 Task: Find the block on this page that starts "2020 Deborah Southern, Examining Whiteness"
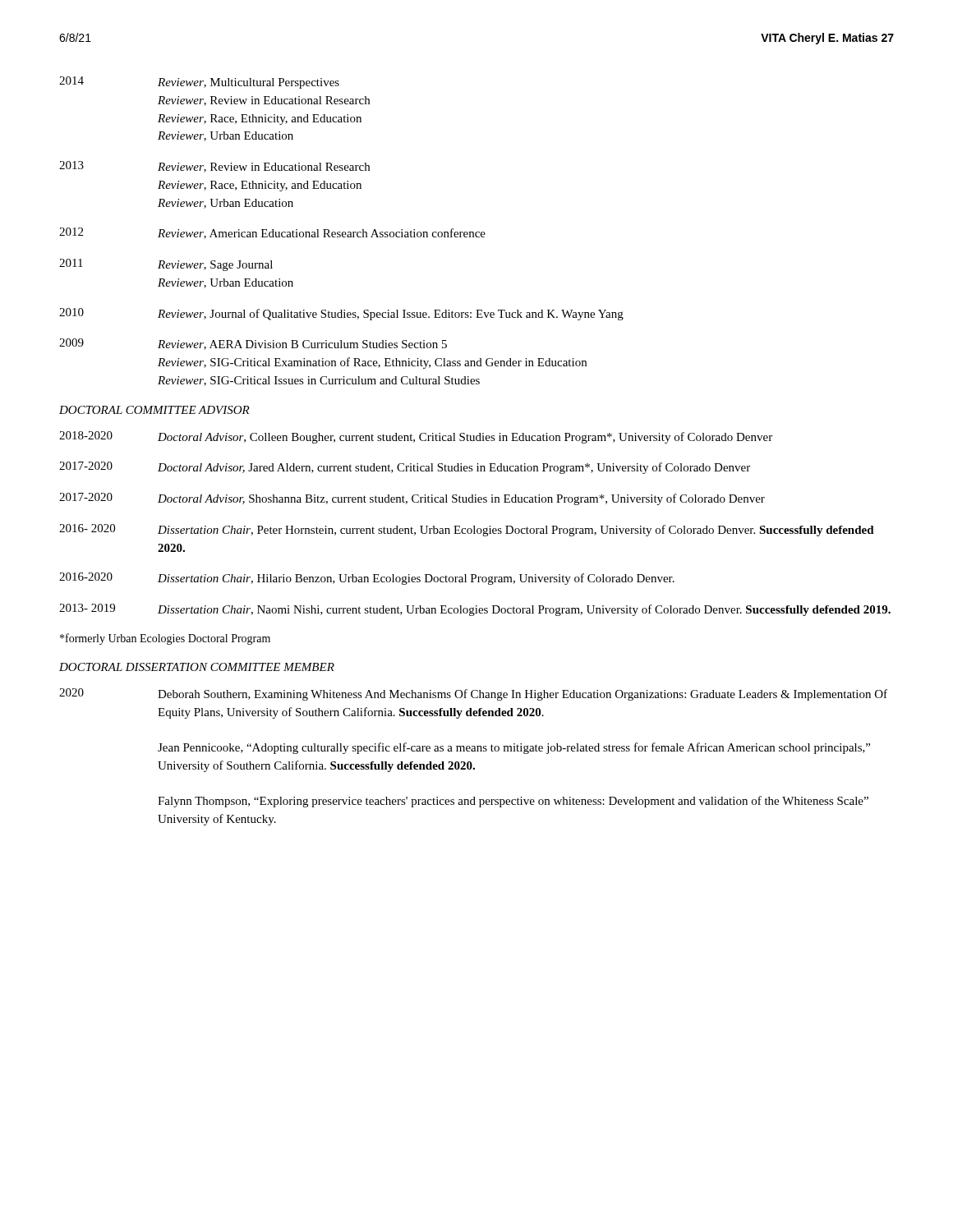tap(476, 757)
